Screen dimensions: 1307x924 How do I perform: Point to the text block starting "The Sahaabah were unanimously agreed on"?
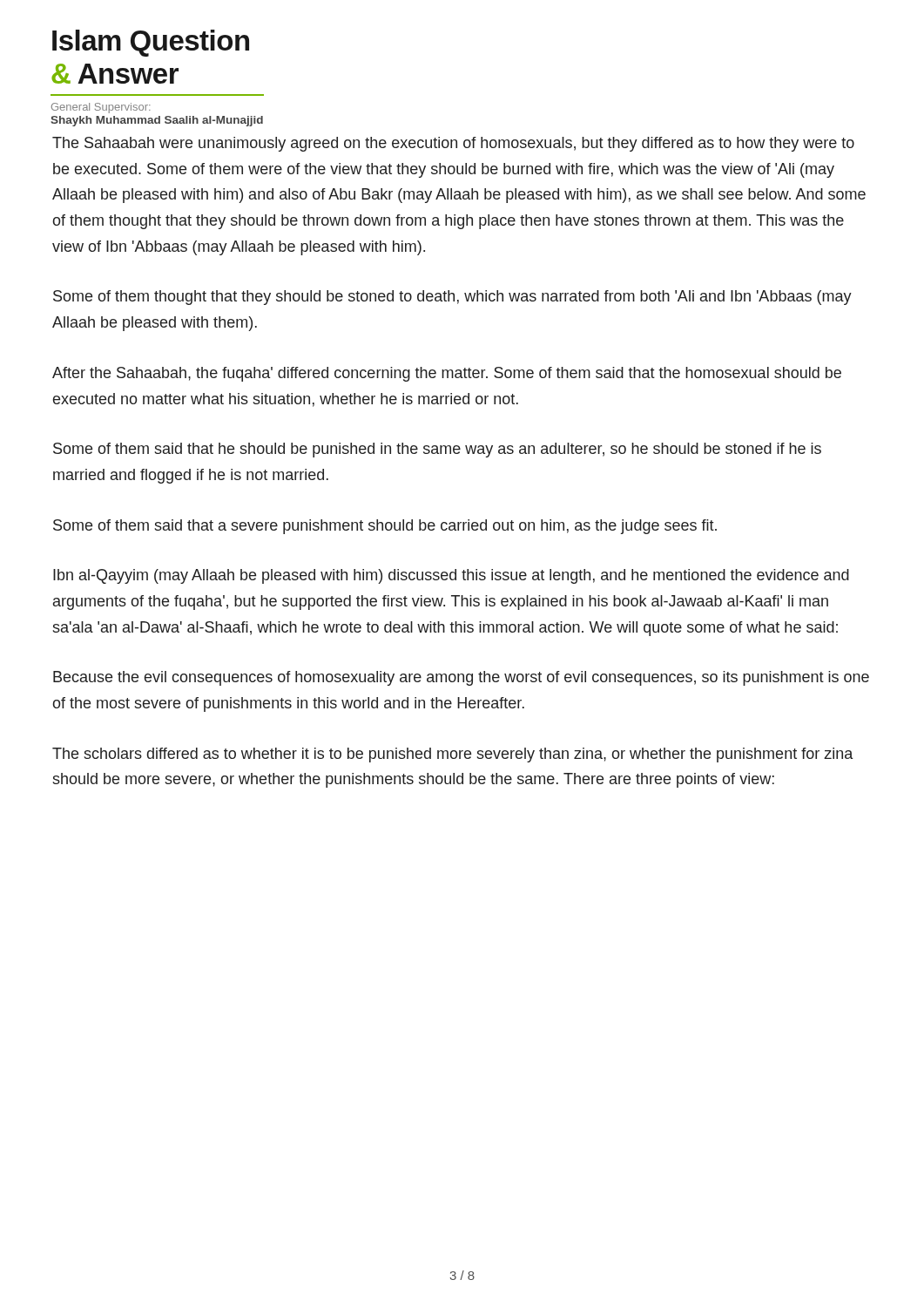459,195
